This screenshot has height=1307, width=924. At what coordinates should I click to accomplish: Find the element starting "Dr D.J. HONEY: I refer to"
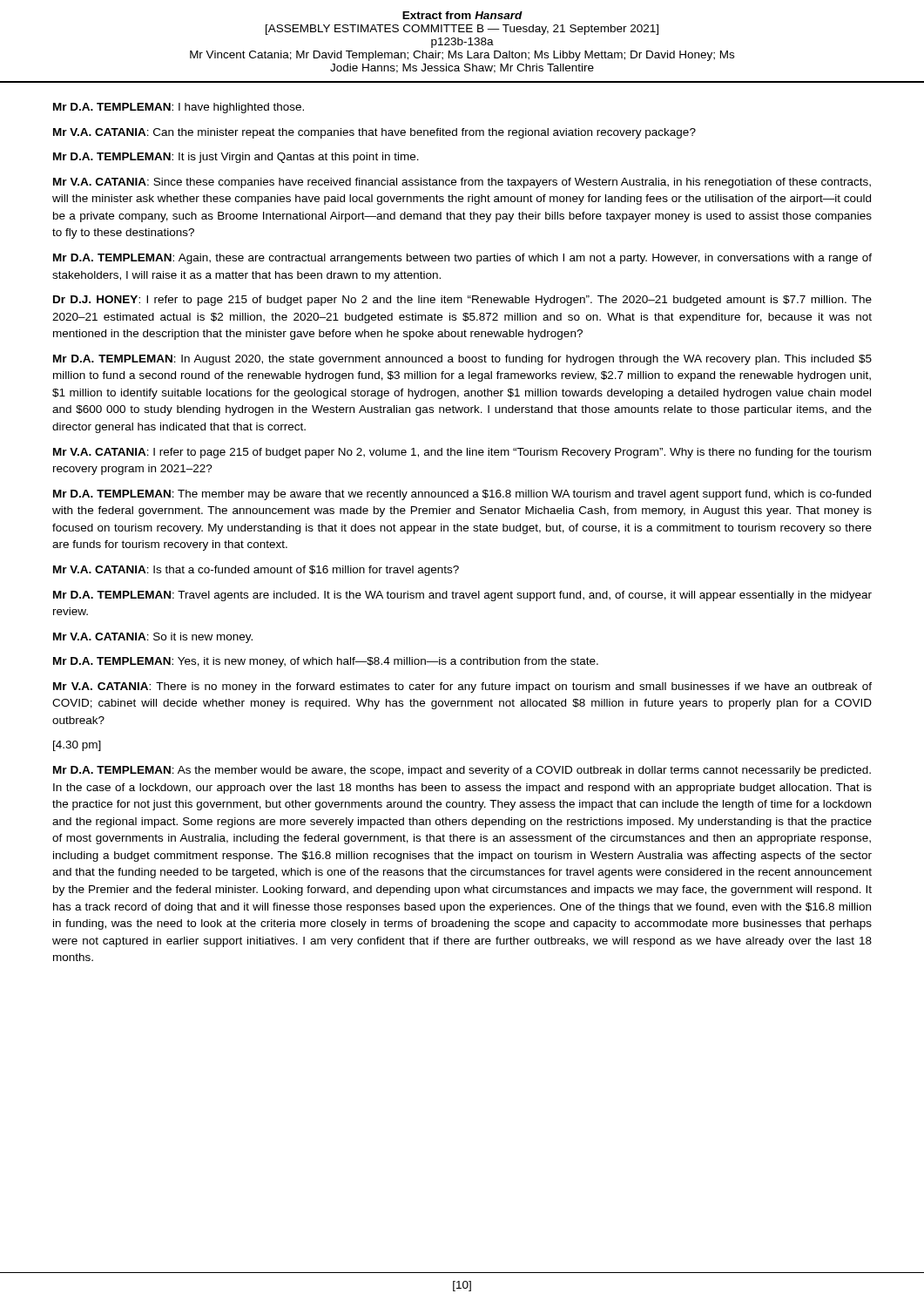[x=462, y=316]
